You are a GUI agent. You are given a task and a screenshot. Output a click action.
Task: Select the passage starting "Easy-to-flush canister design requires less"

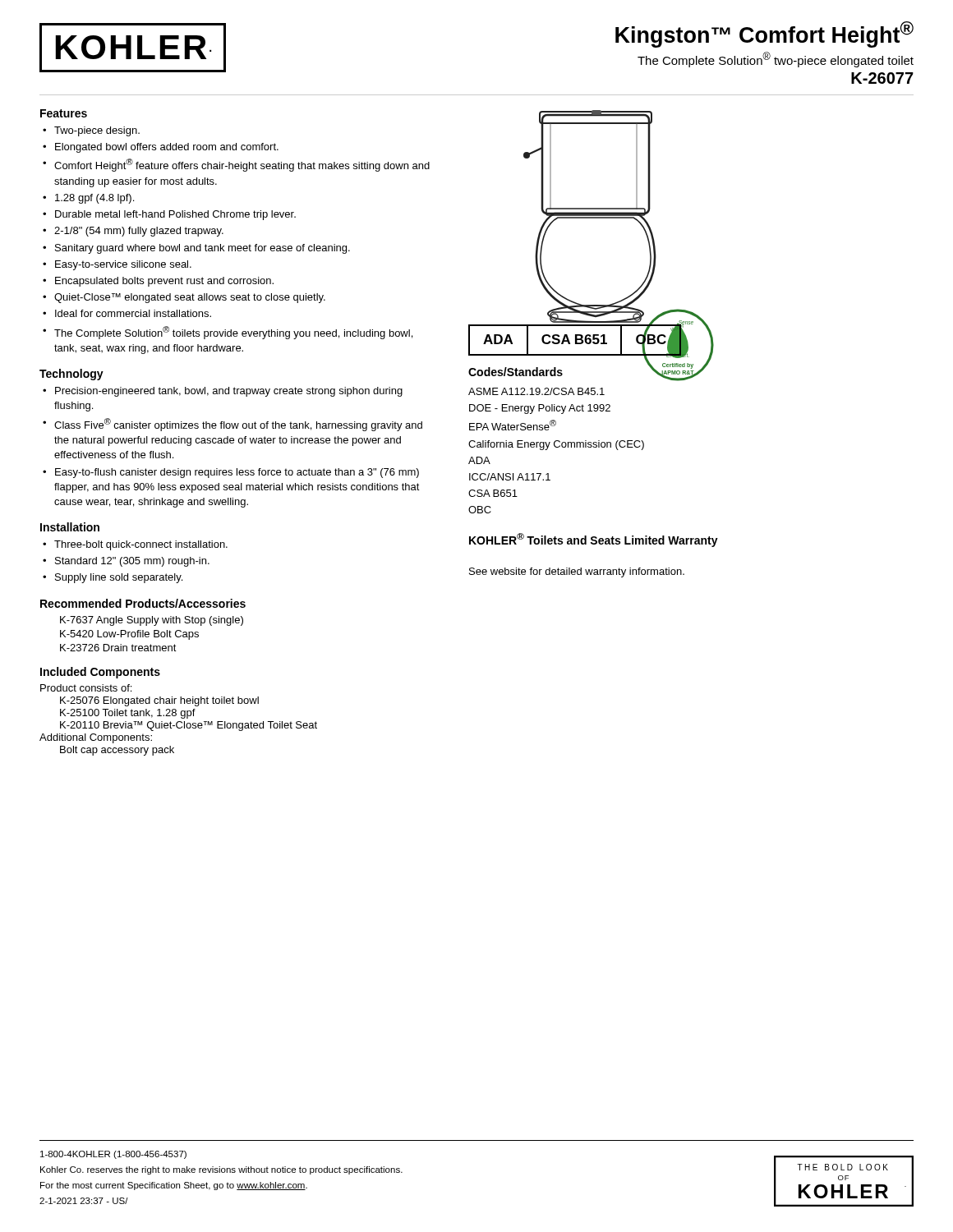click(237, 486)
